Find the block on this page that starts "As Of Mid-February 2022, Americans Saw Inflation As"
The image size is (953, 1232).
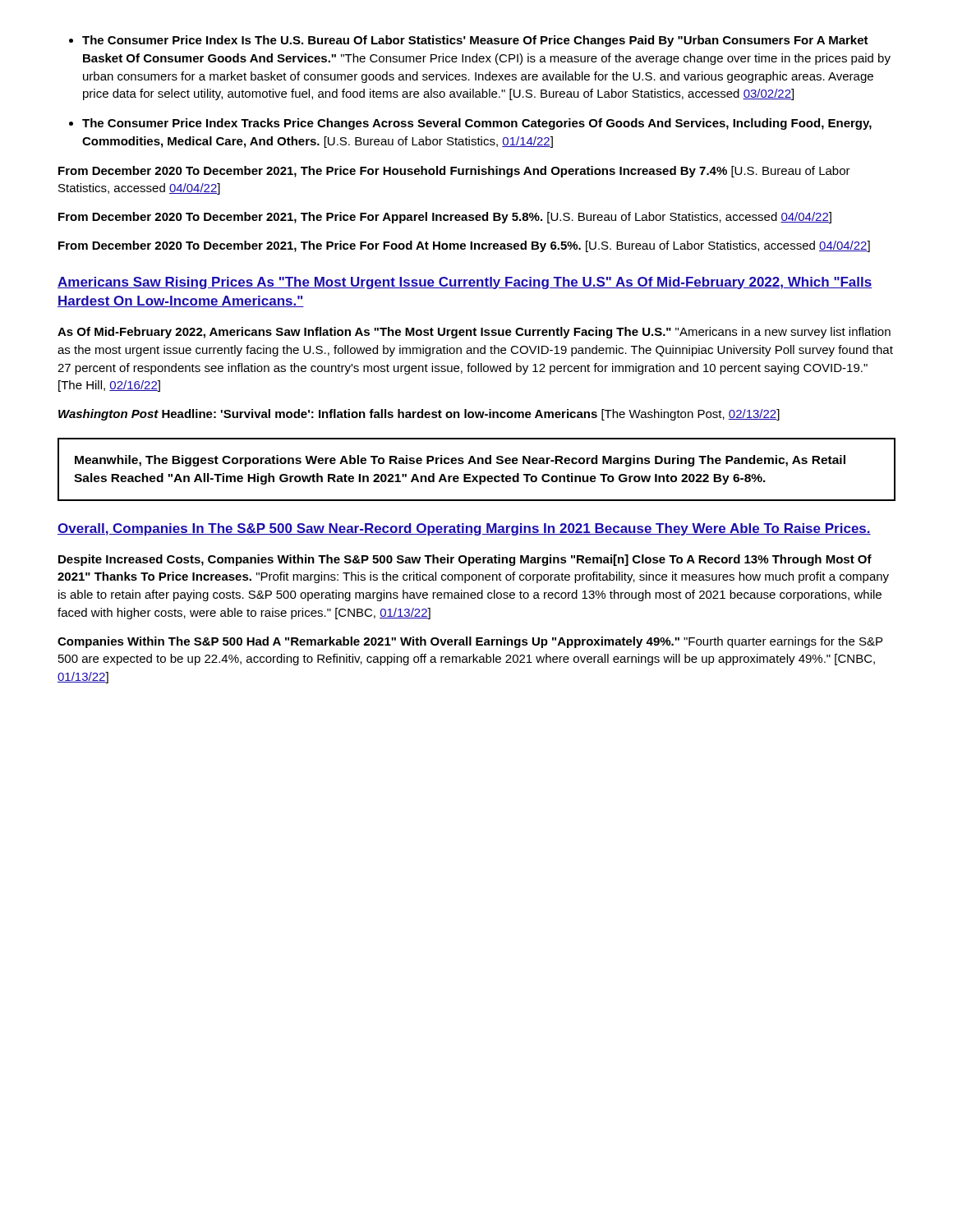click(475, 358)
